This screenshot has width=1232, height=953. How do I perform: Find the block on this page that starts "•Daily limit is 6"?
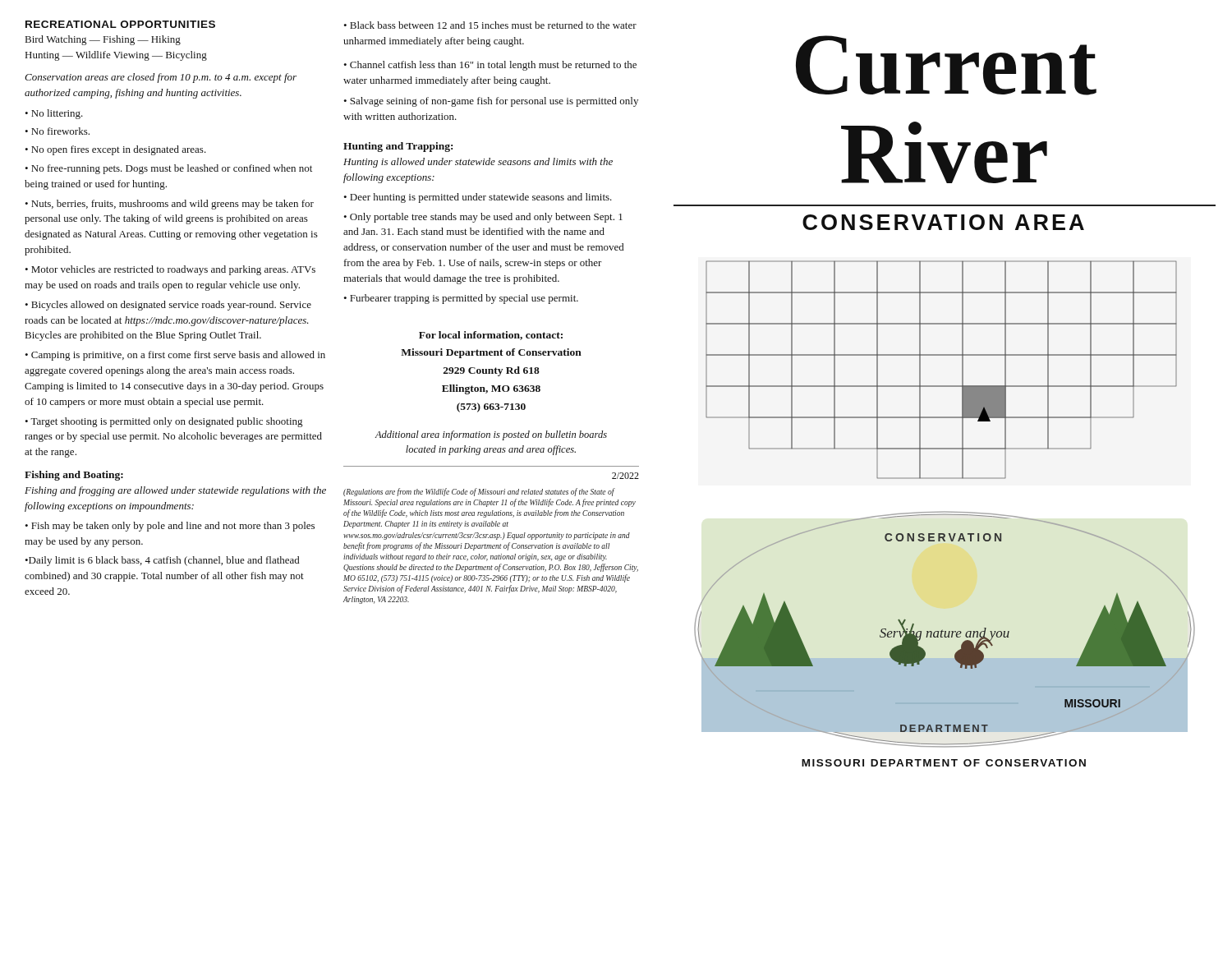(x=164, y=576)
